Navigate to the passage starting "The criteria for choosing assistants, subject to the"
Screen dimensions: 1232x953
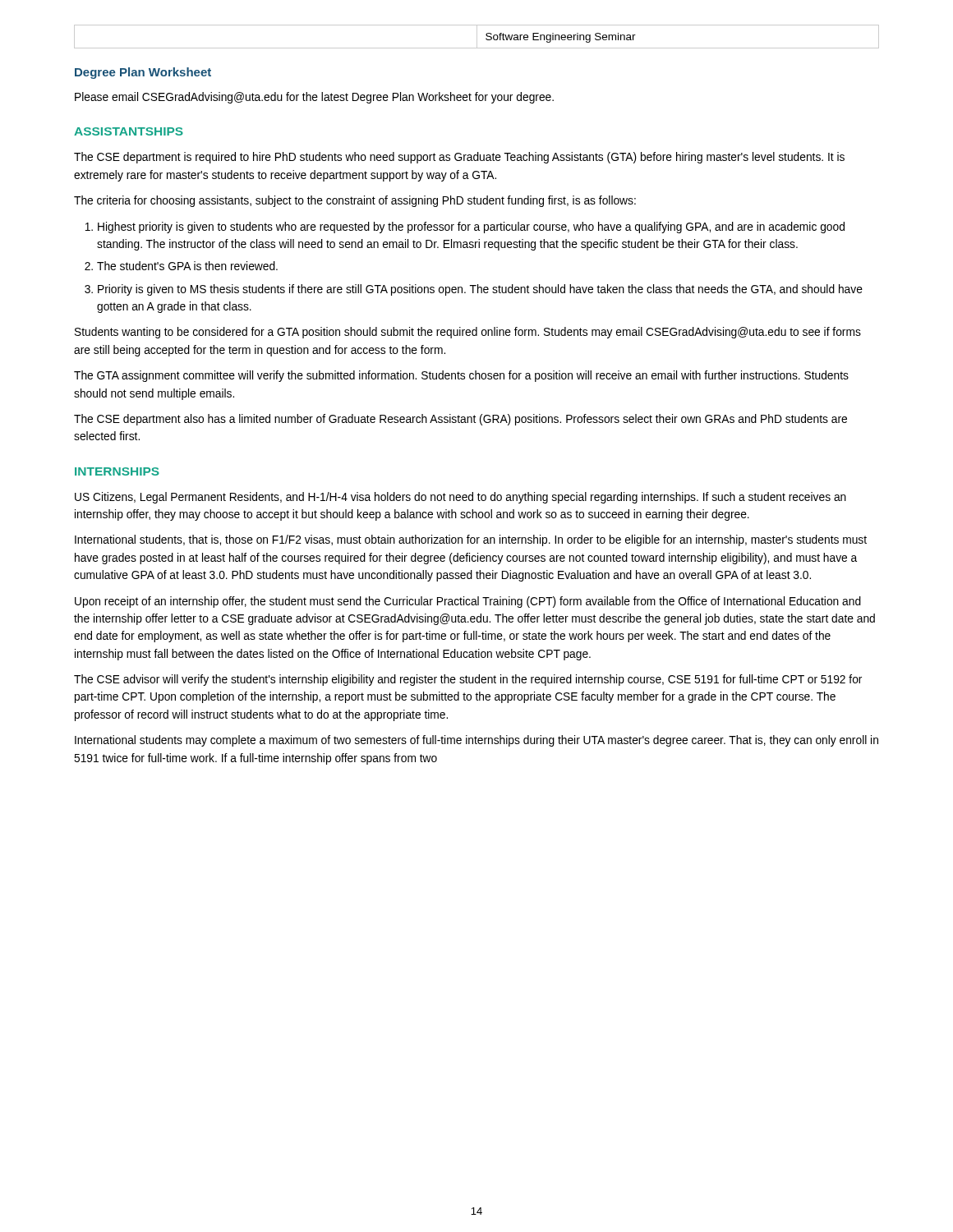click(355, 201)
